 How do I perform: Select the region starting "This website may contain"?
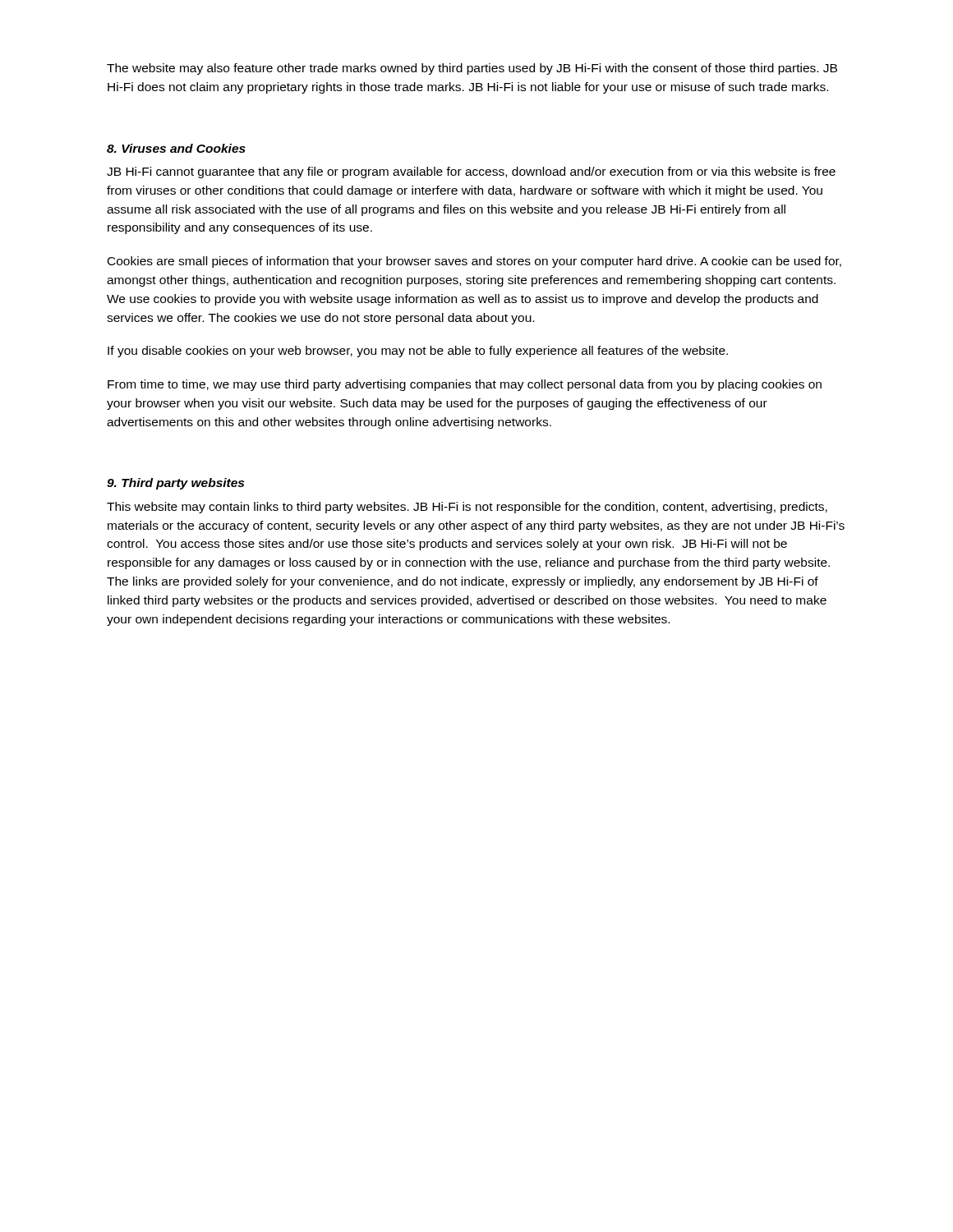point(476,562)
